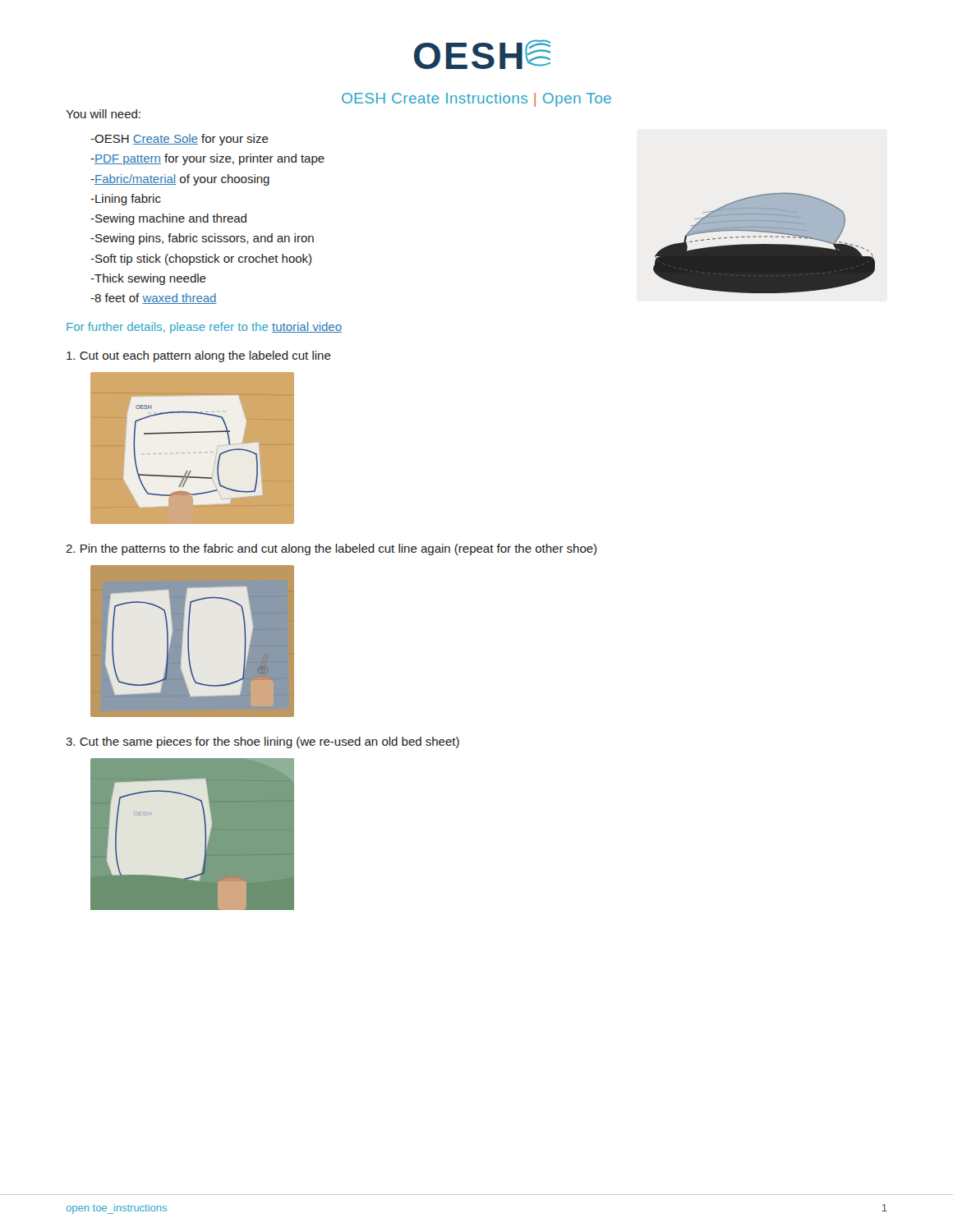Find the list item with the text "-8 feet of waxed thread"
953x1232 pixels.
coord(153,298)
